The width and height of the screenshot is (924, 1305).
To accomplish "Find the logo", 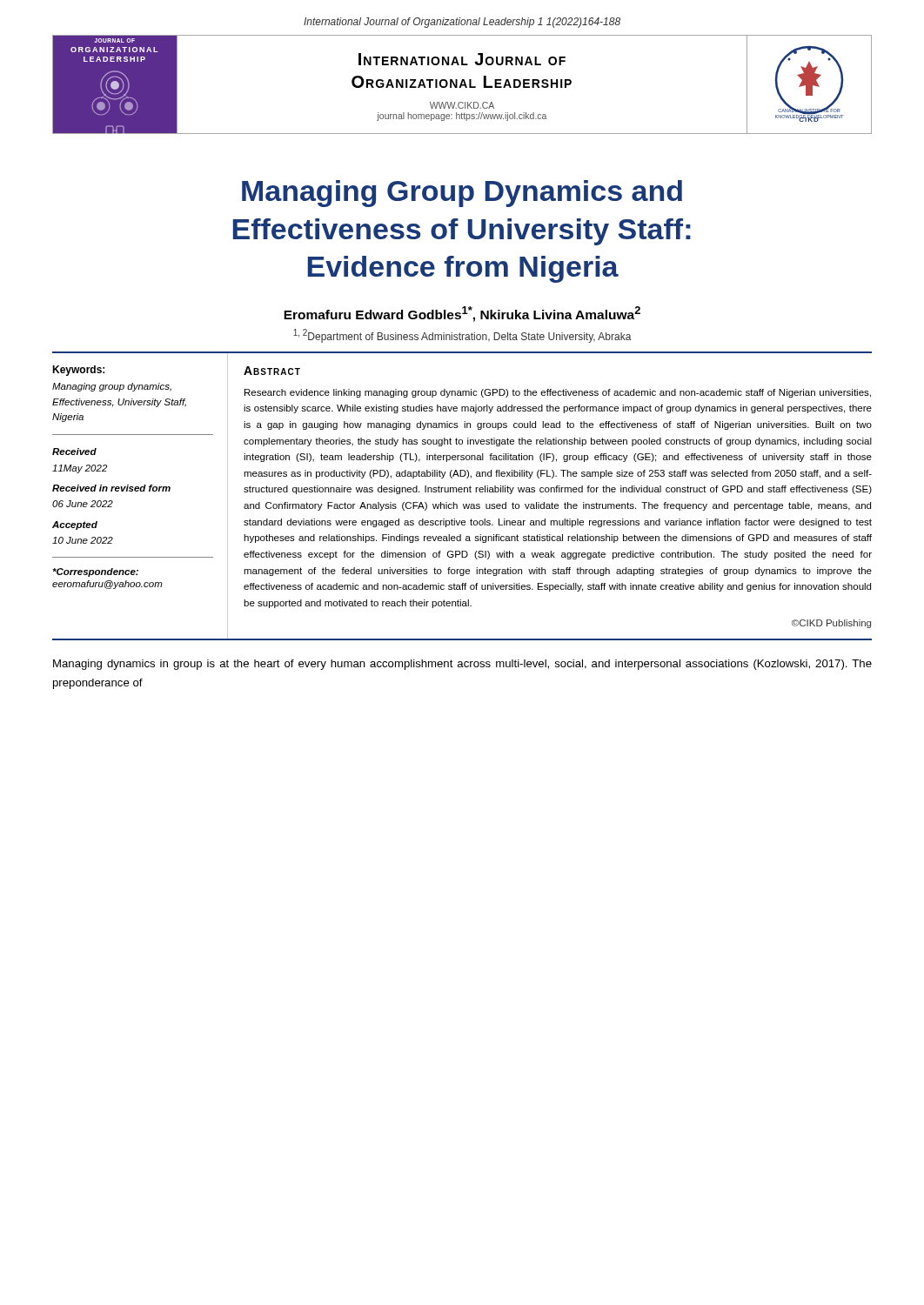I will click(462, 84).
